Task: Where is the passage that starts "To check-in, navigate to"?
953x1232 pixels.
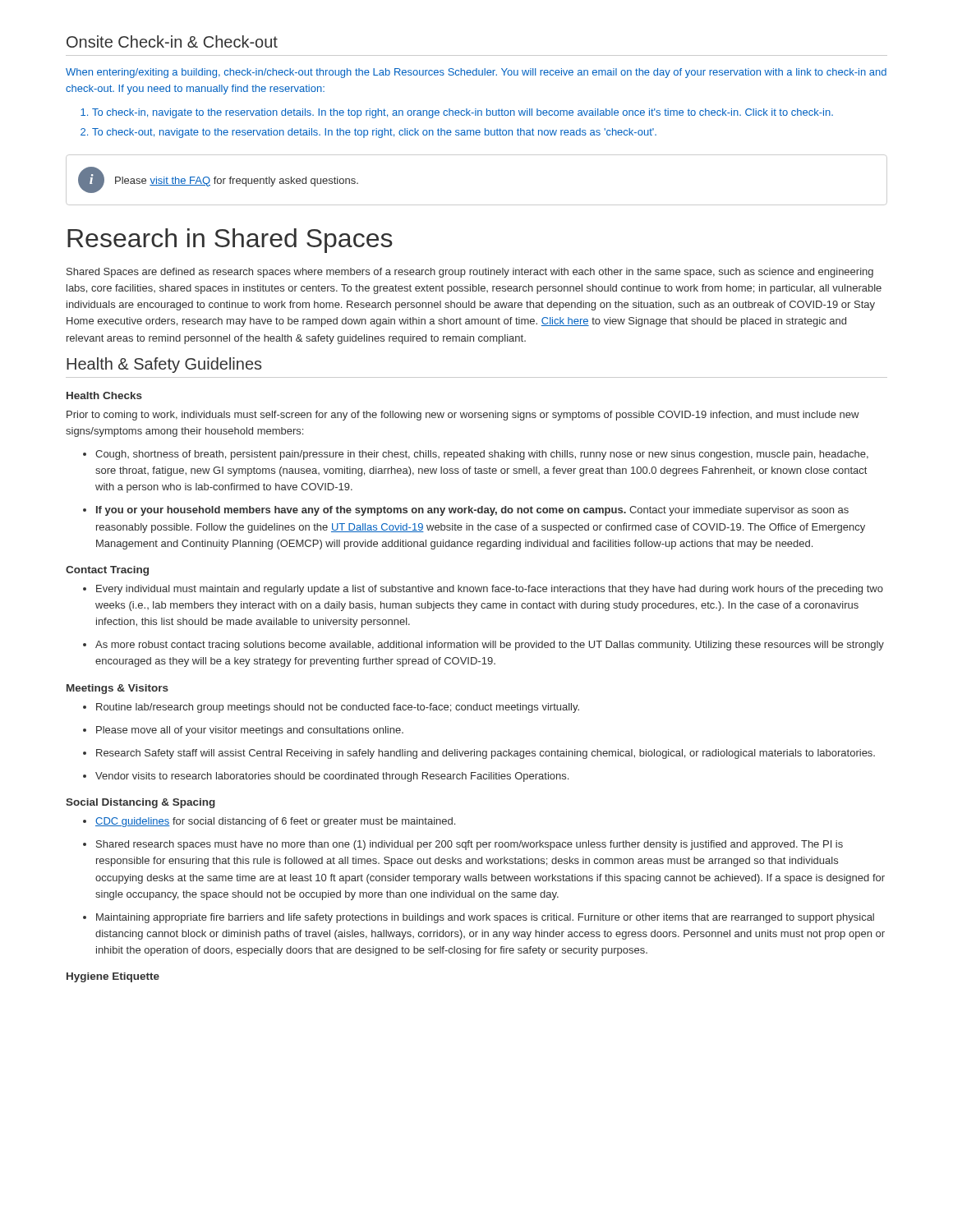Action: click(476, 112)
